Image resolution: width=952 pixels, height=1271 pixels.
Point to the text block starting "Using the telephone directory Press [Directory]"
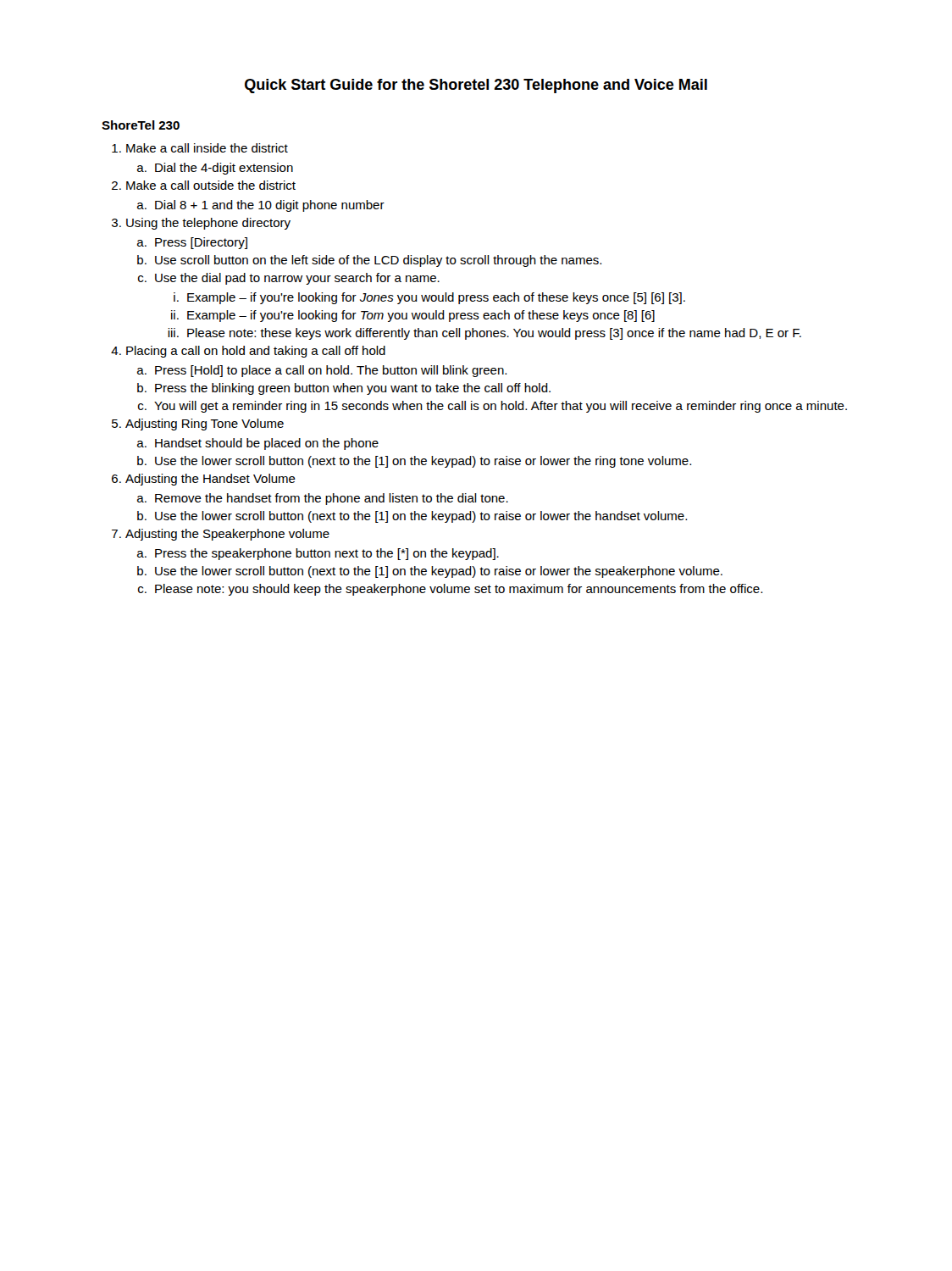[208, 224]
